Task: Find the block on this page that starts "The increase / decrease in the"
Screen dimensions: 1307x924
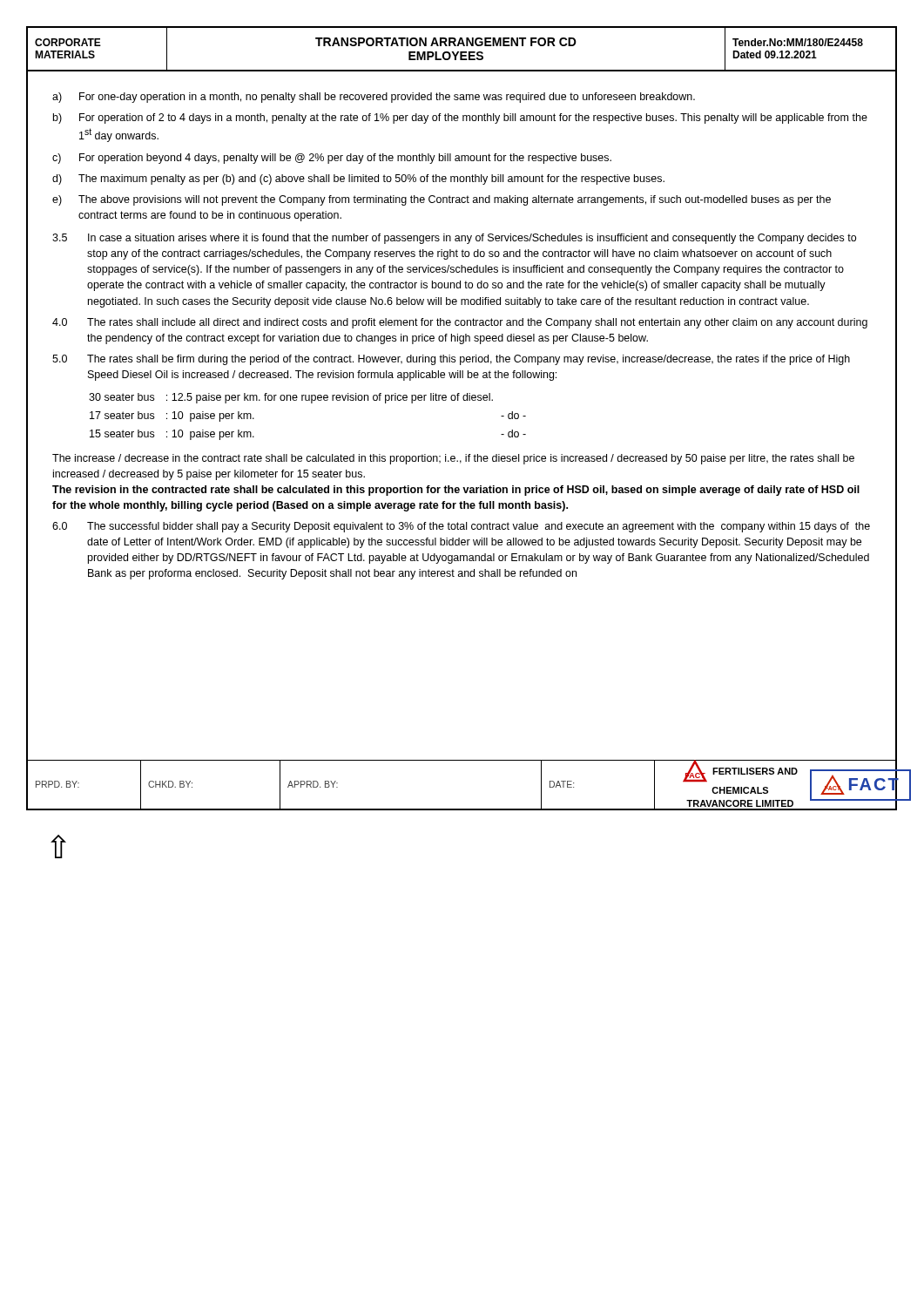Action: tap(458, 482)
